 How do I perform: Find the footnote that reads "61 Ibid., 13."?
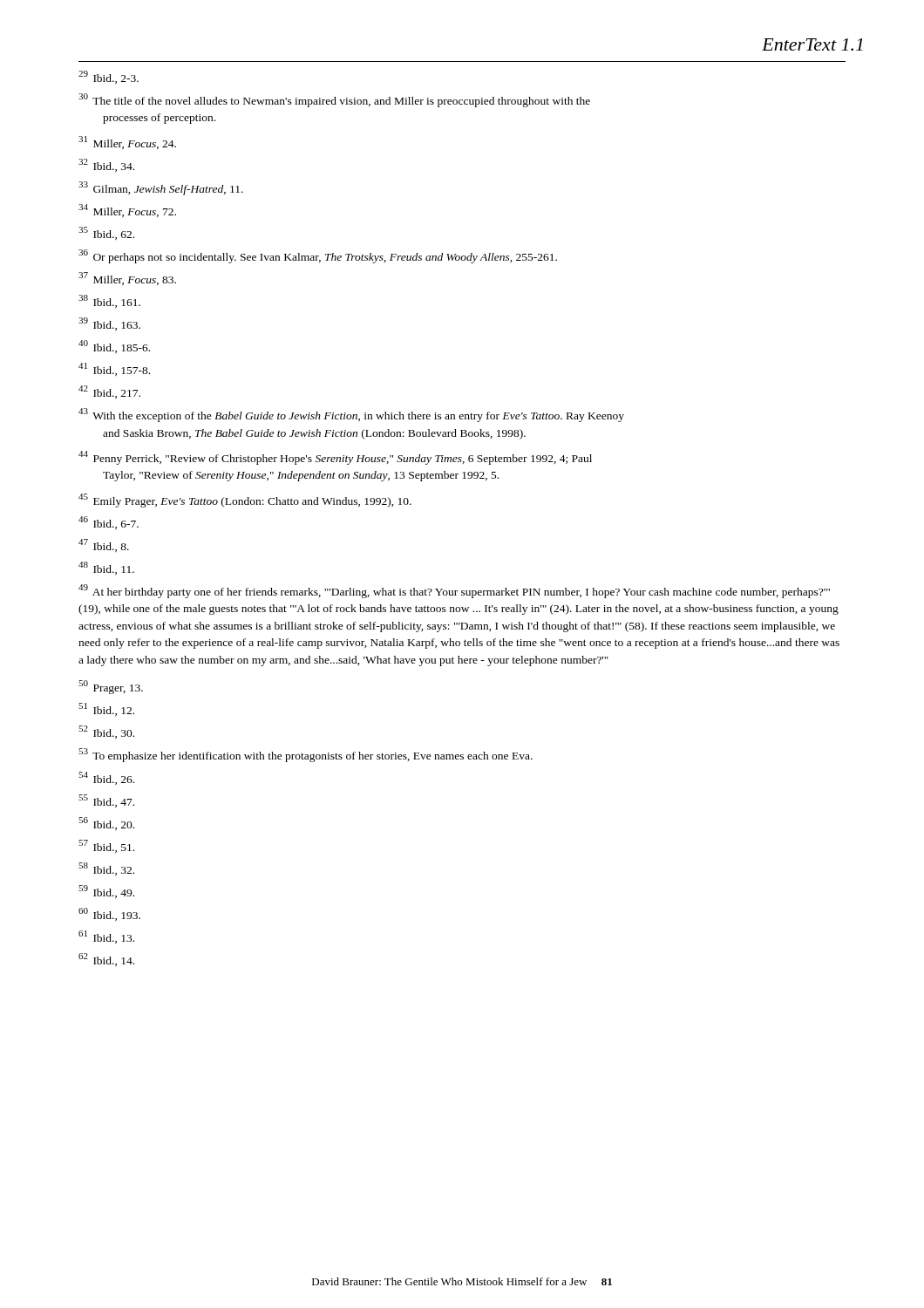click(107, 936)
